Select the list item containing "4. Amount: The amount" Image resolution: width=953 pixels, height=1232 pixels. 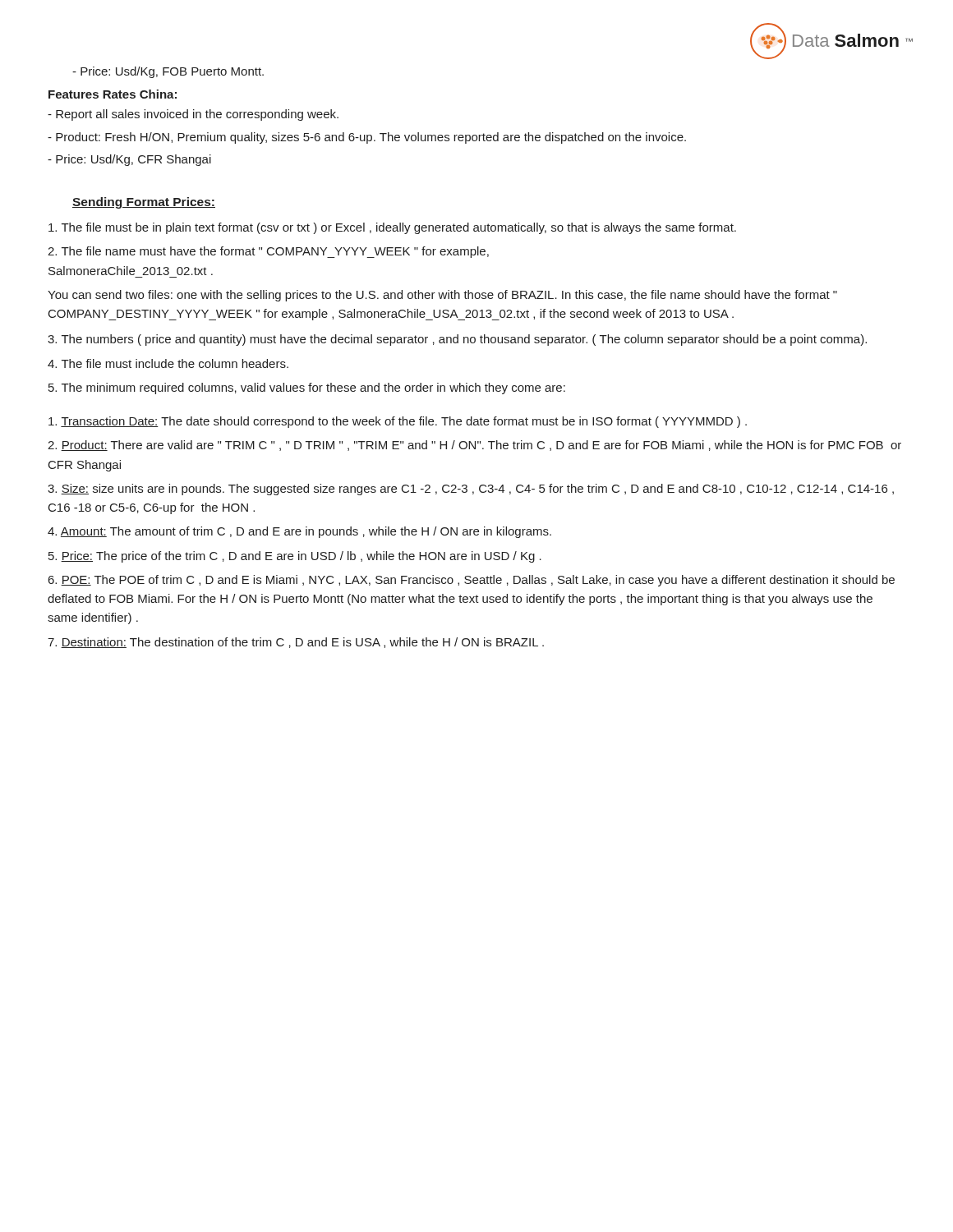(300, 531)
